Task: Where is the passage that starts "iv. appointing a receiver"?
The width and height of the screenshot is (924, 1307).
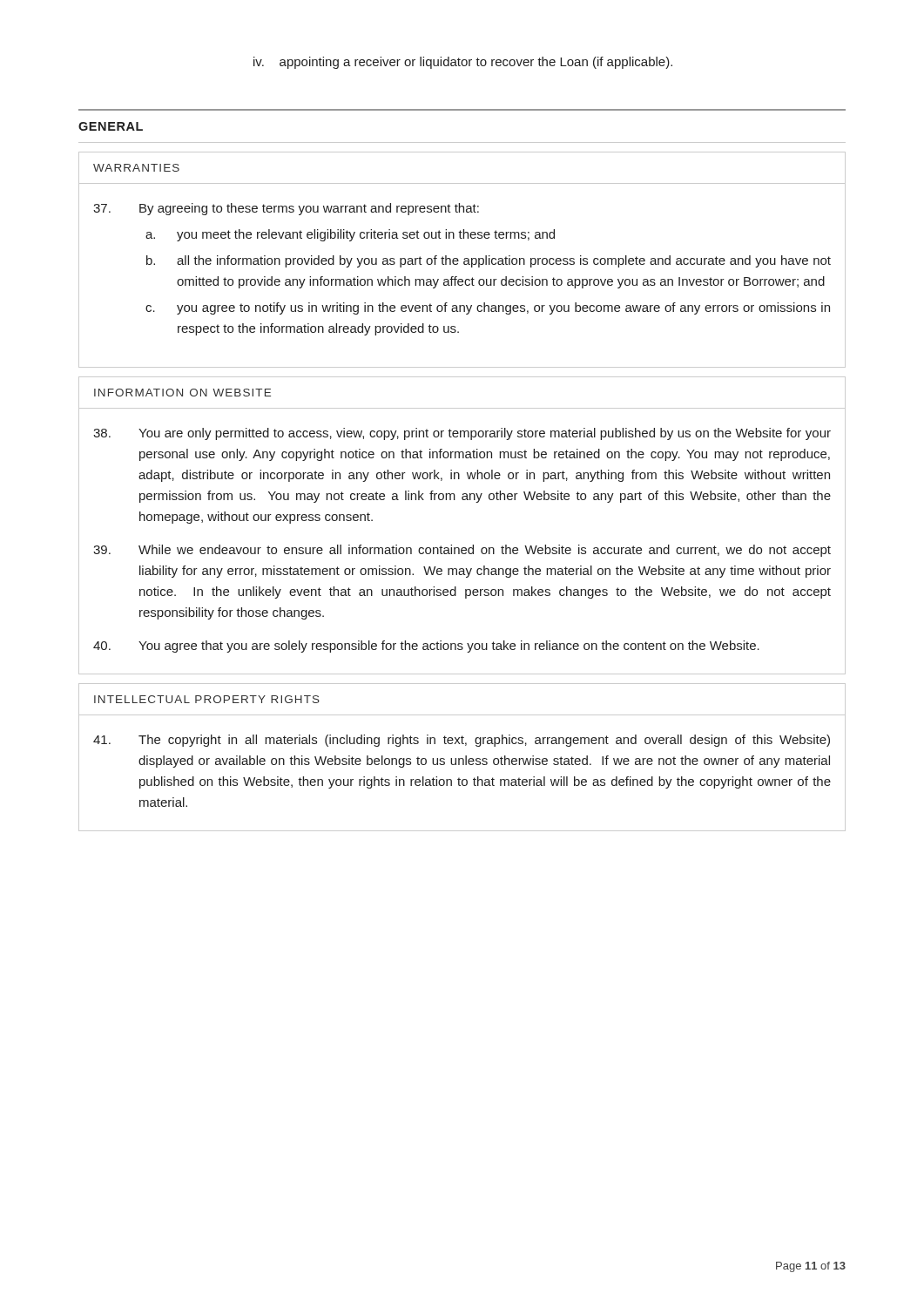Action: click(x=463, y=61)
